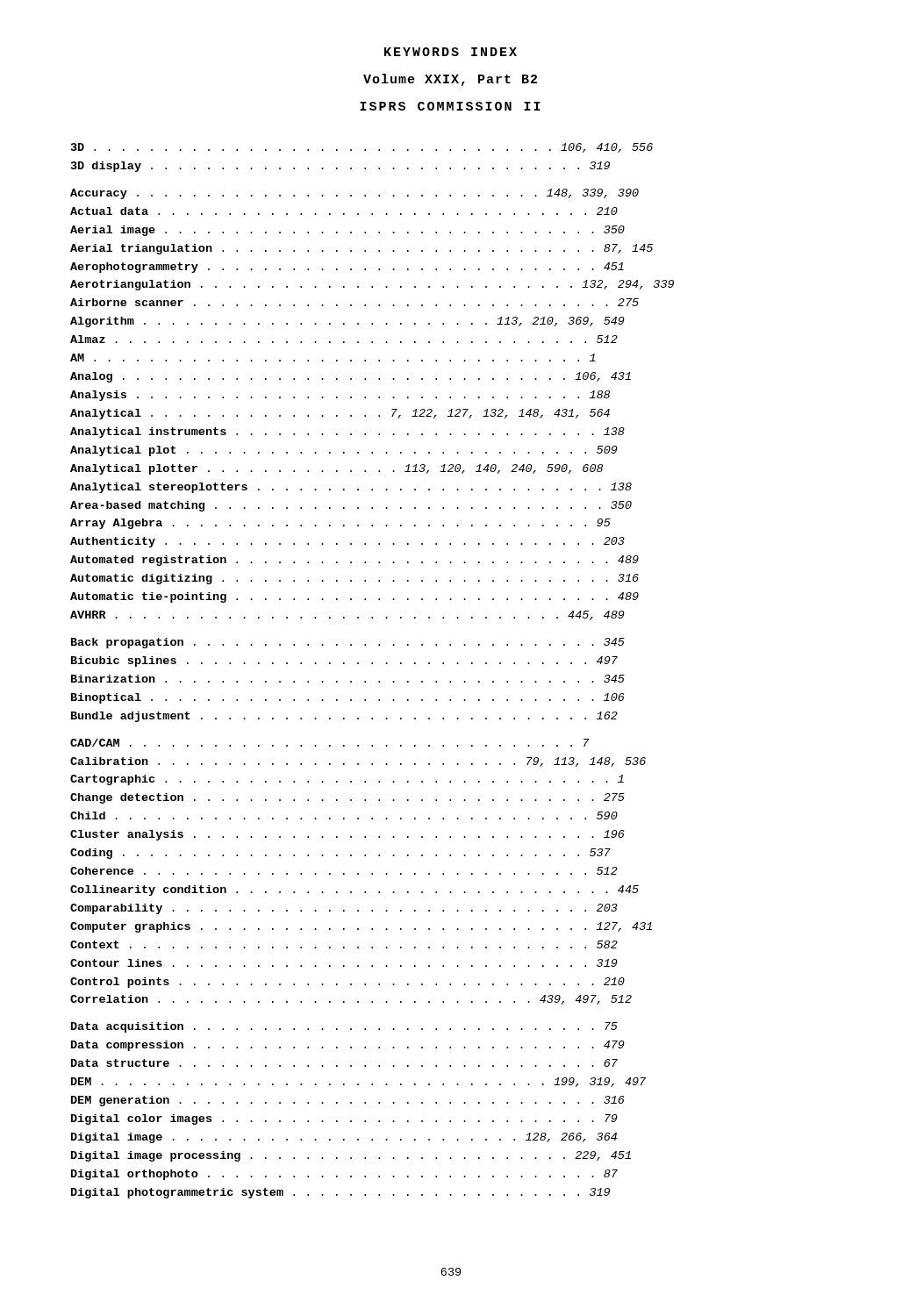Find the list item with the text "Authenticity . . . . . . ."

click(347, 542)
